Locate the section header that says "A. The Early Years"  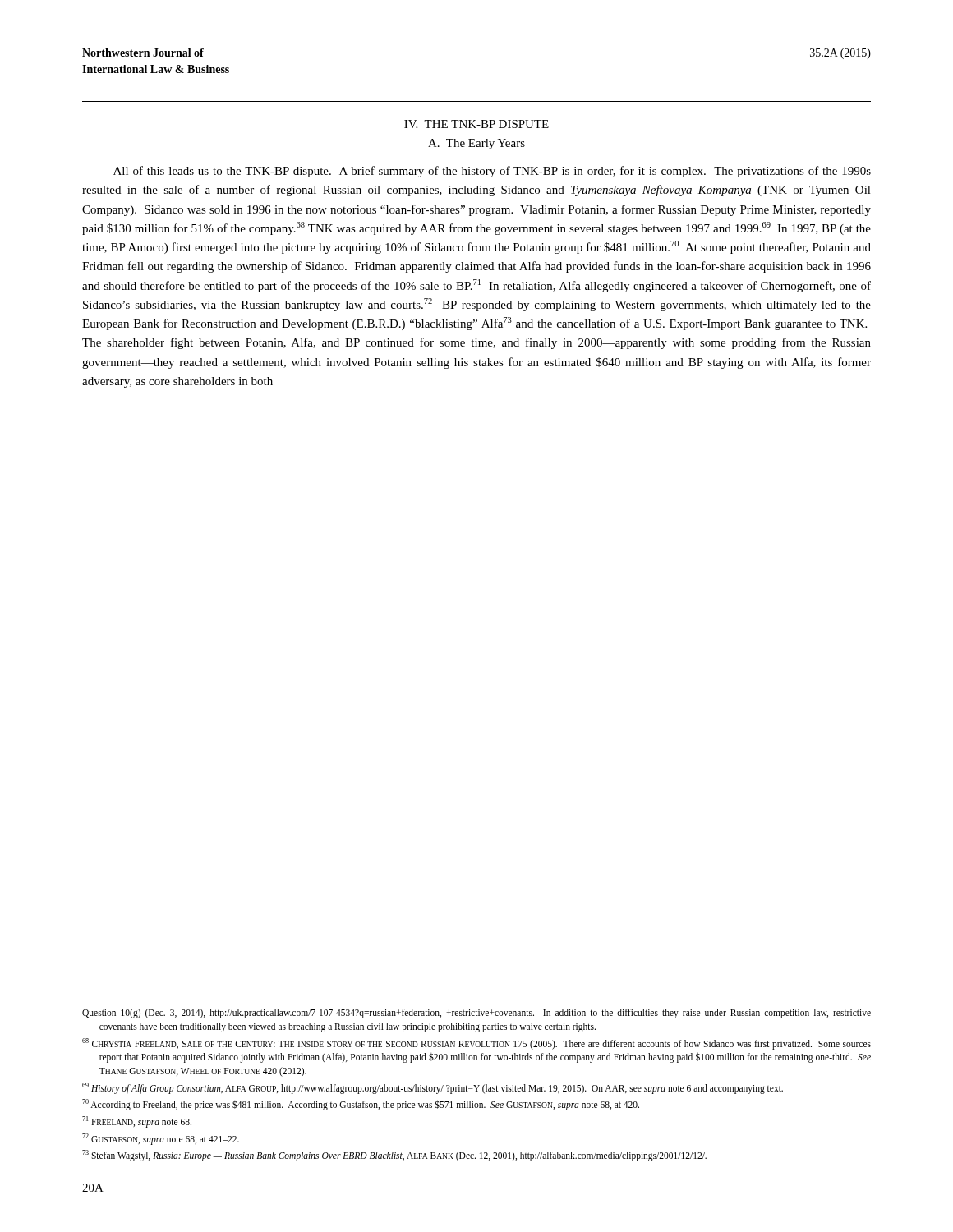[476, 143]
